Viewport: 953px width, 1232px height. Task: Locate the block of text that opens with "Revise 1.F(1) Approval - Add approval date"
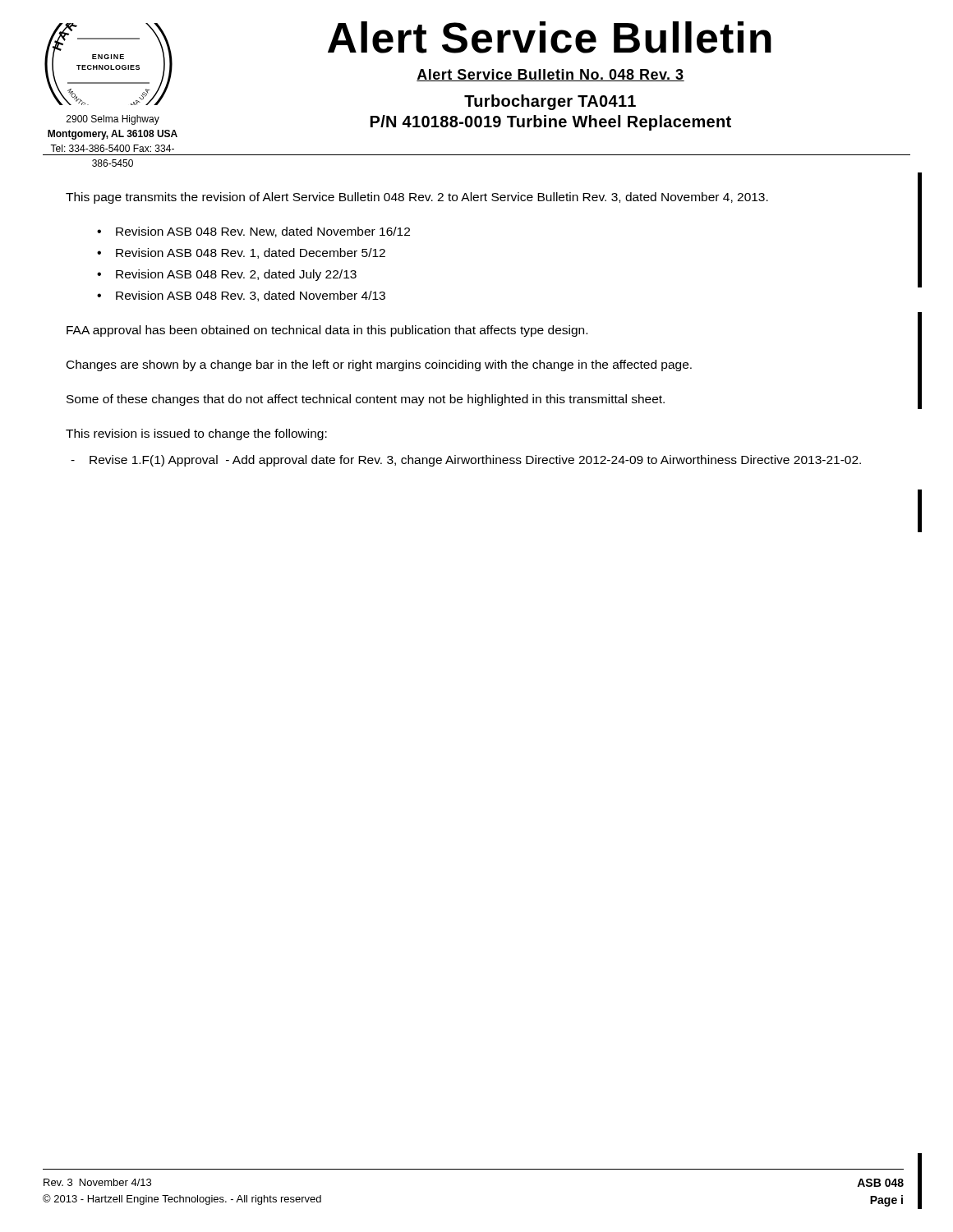pos(475,460)
